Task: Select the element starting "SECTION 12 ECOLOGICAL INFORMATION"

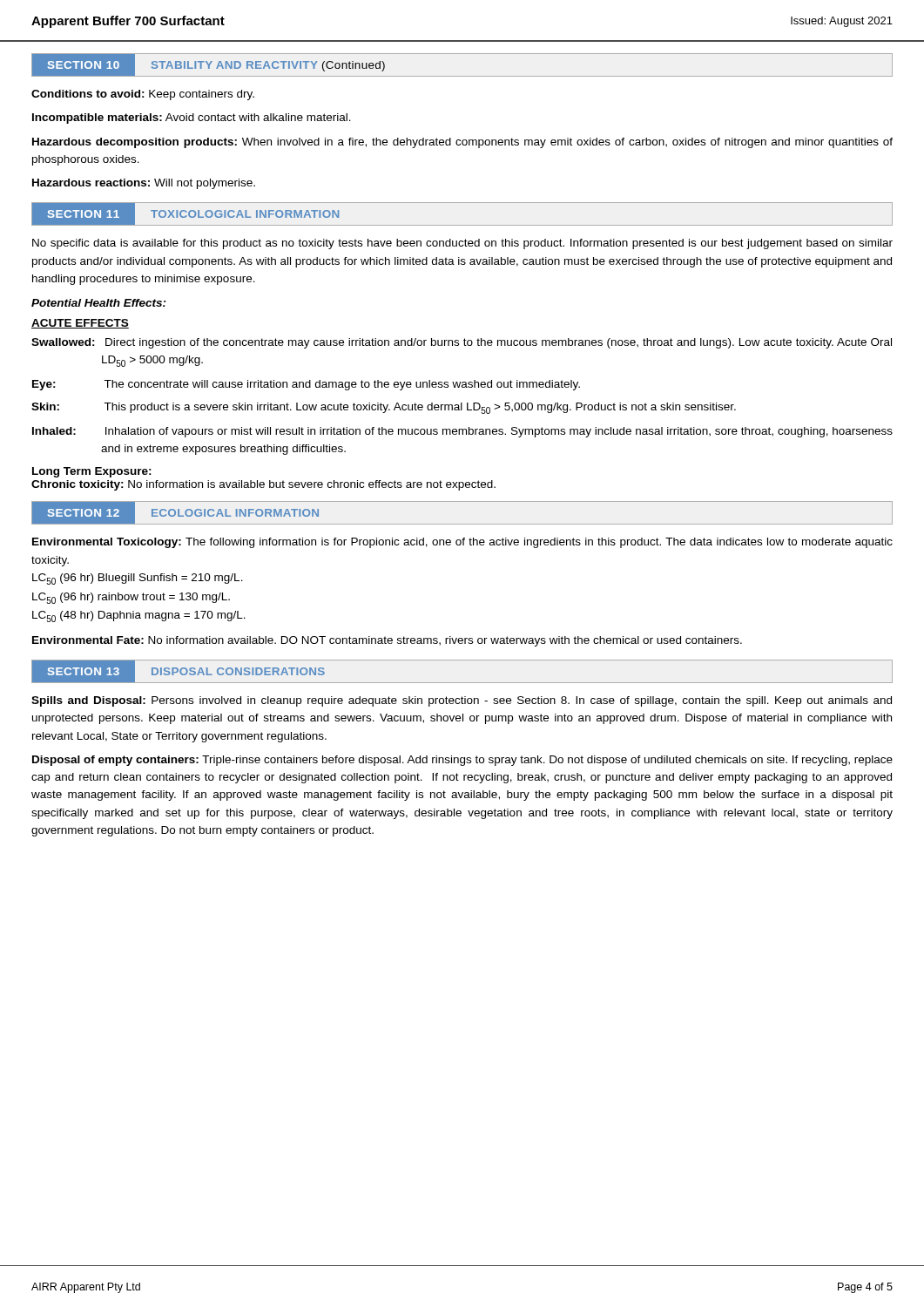Action: [176, 513]
